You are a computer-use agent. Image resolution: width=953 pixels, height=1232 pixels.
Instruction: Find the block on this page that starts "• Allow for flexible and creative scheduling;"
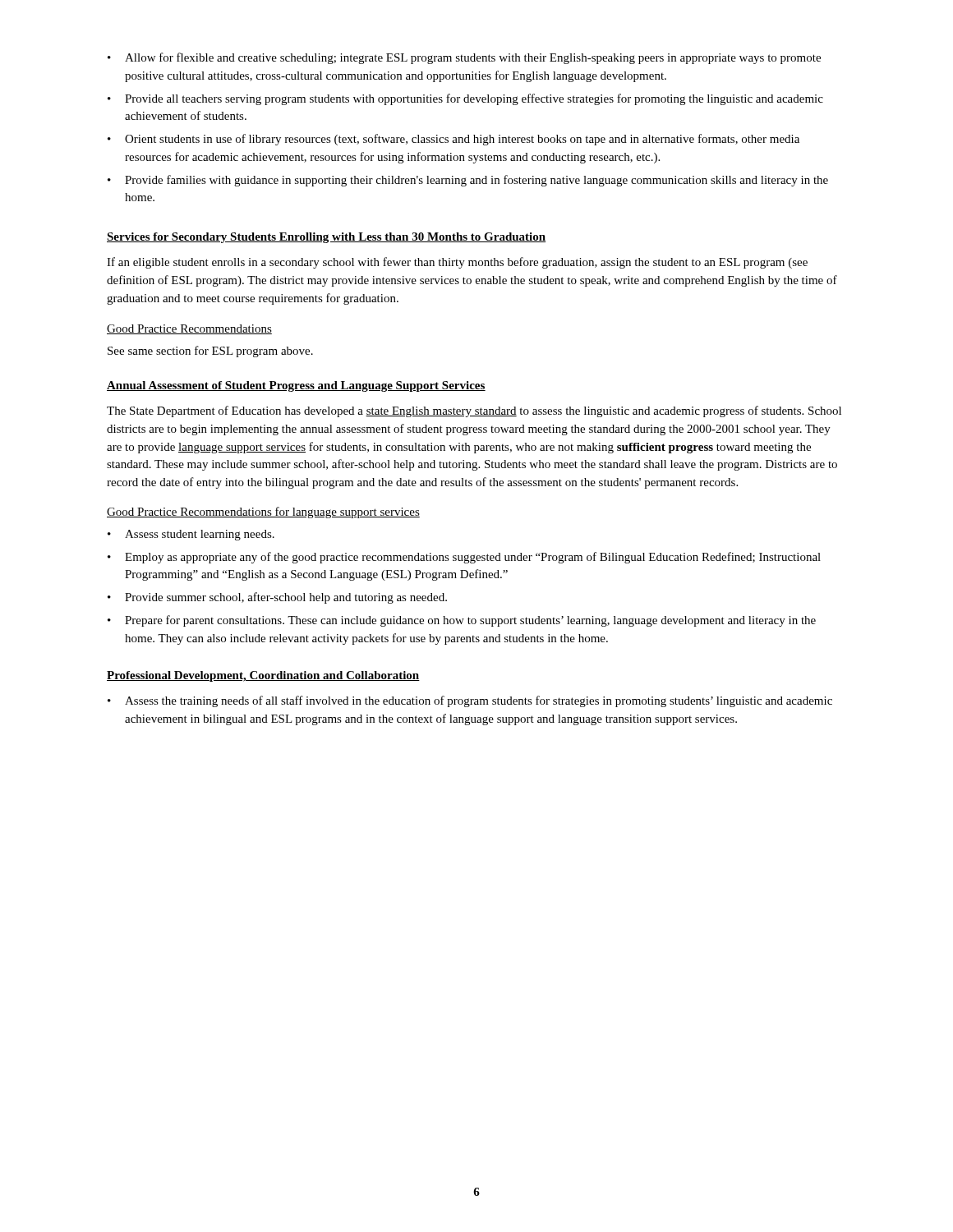click(476, 67)
